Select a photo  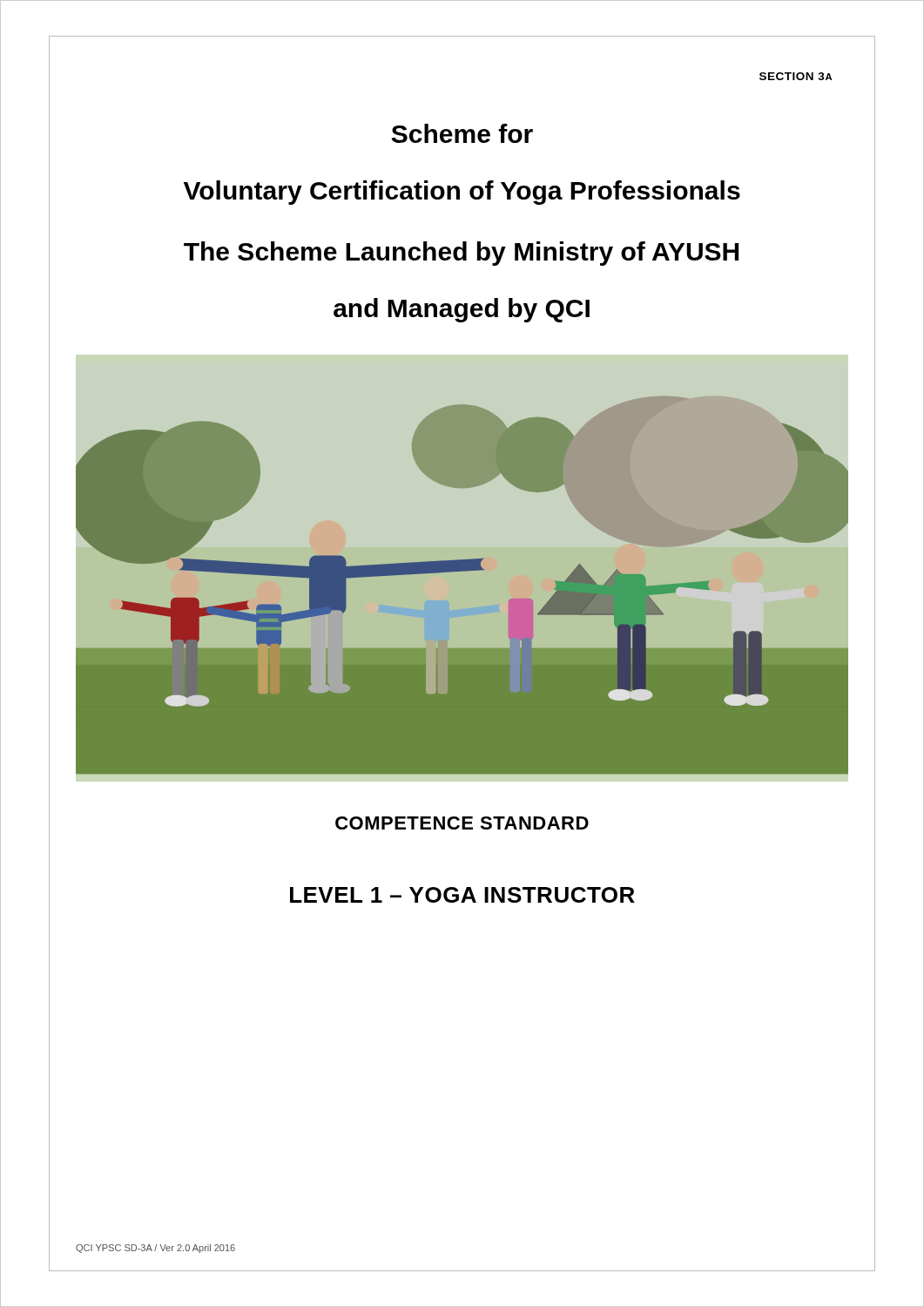point(462,568)
